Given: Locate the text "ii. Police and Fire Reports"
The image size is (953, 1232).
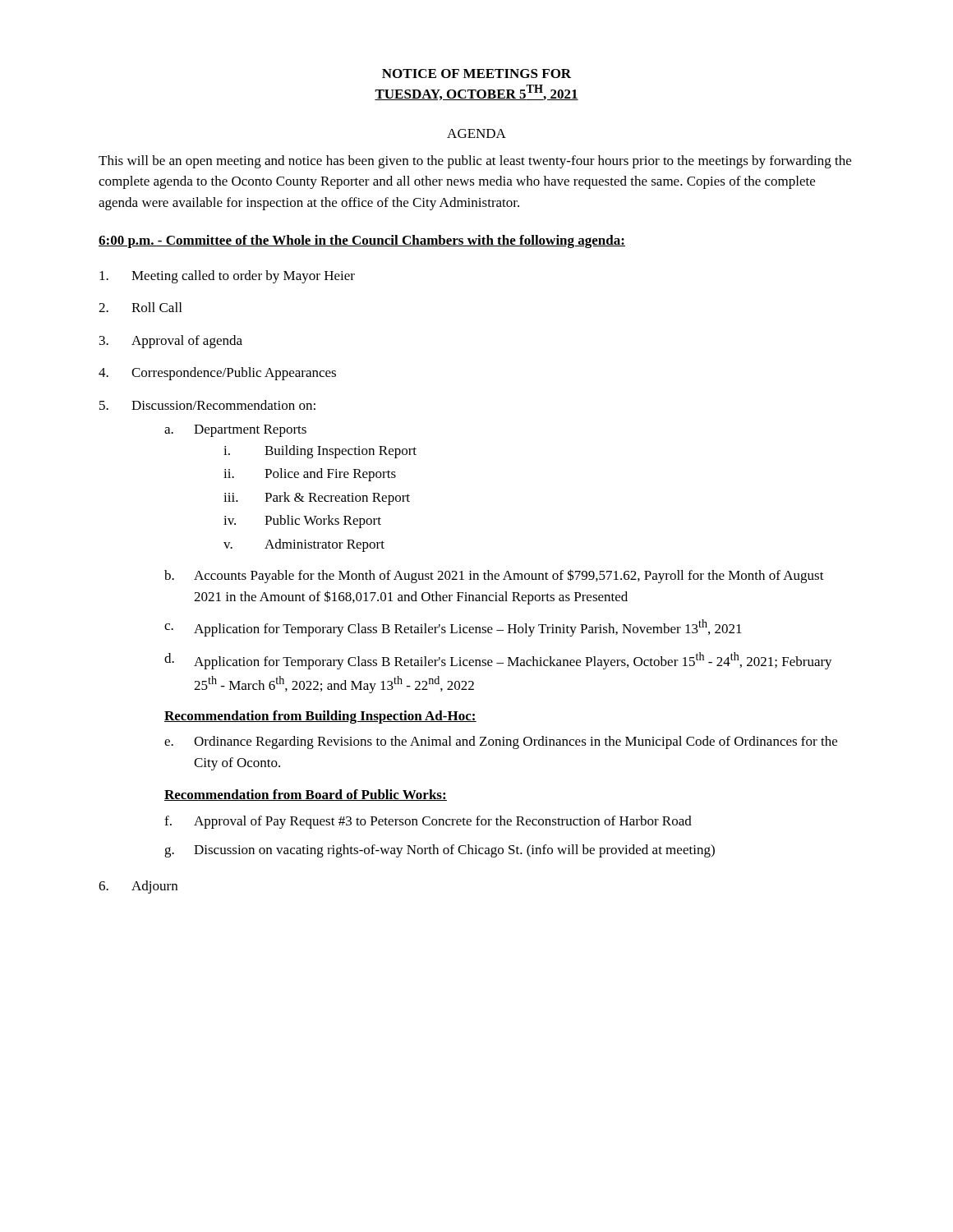Looking at the screenshot, I should point(310,474).
